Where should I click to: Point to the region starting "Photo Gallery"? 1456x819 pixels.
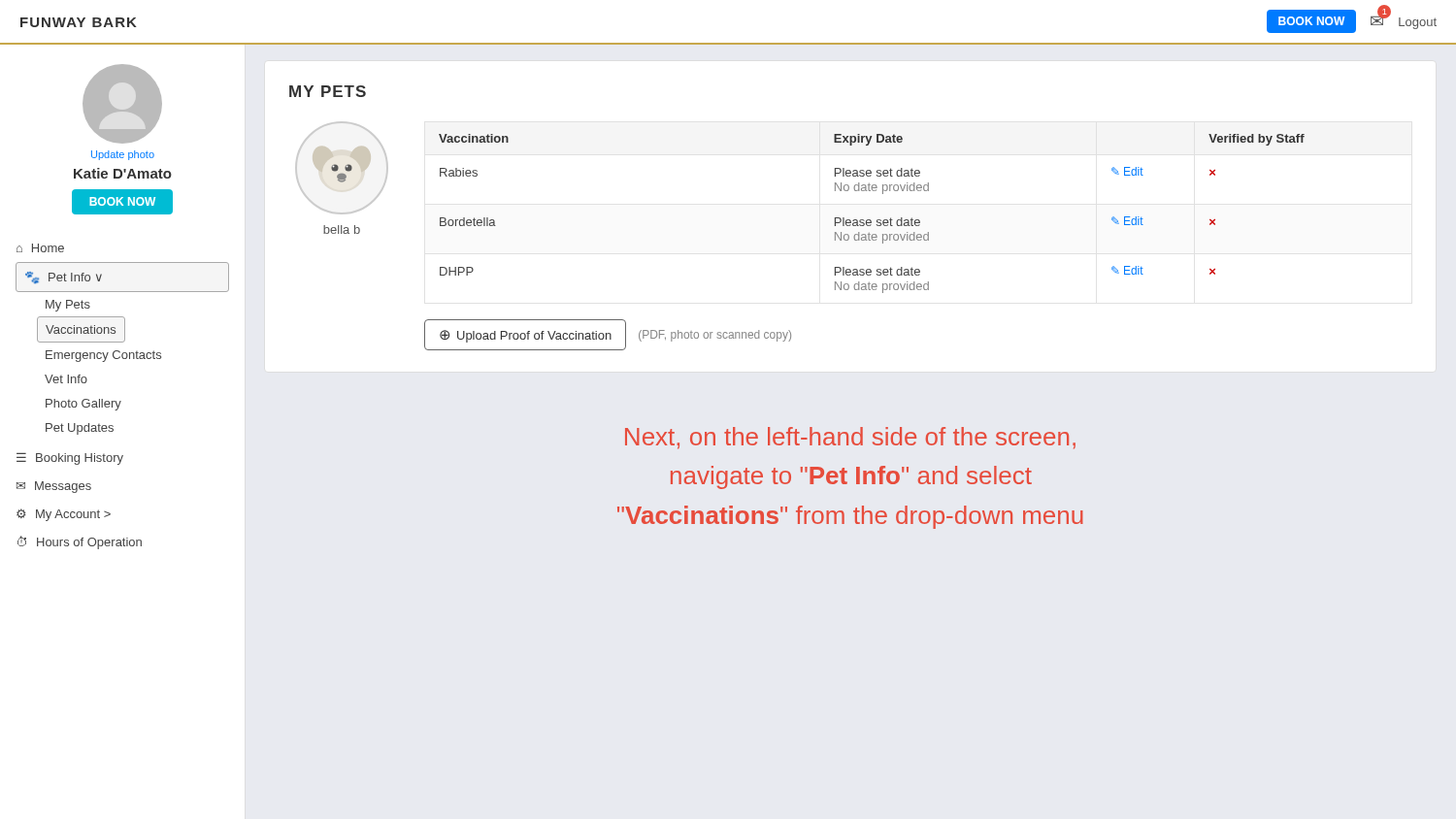(x=83, y=403)
